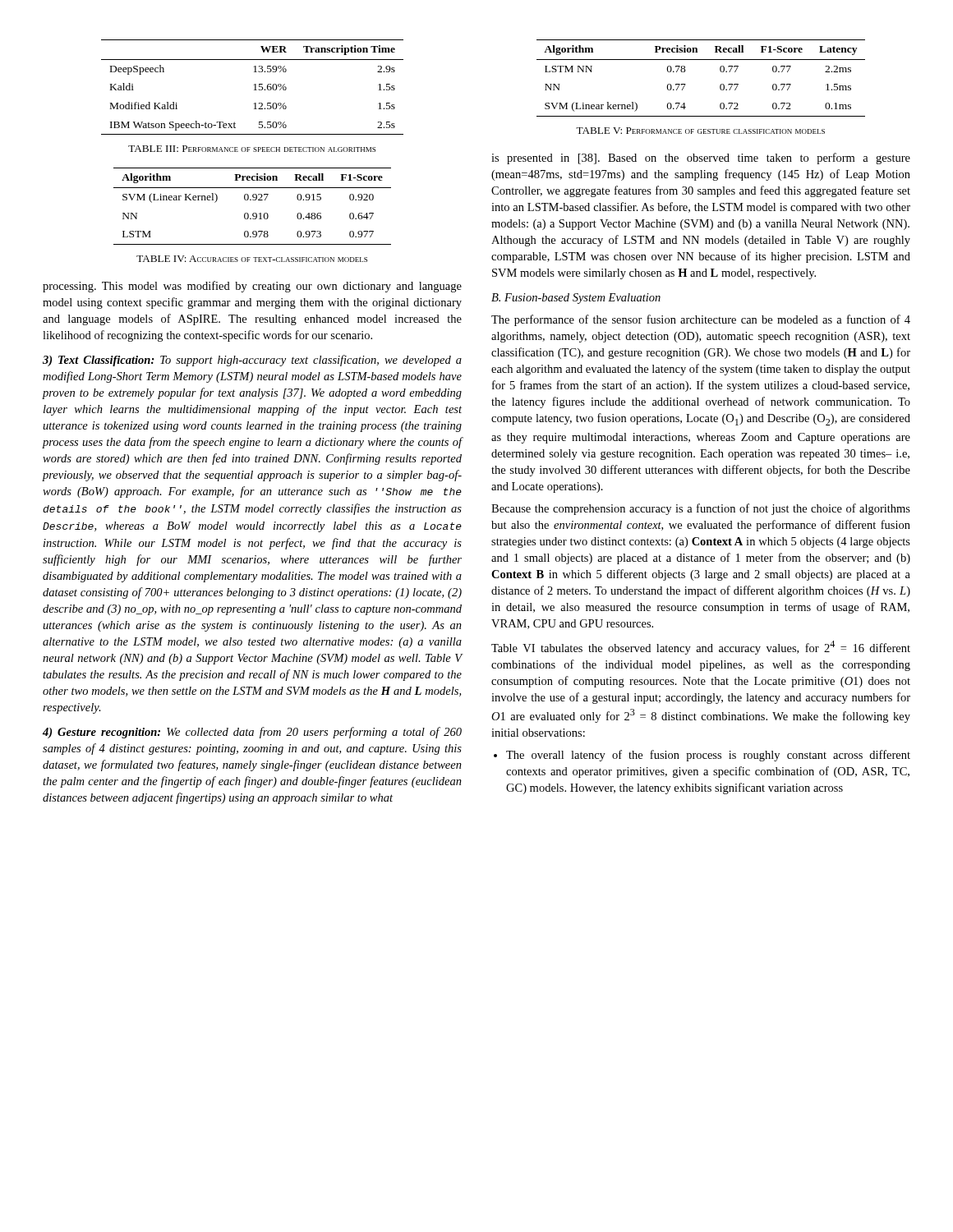953x1232 pixels.
Task: Locate the table with the text "SVM (Linear Kernel)"
Action: pos(252,206)
